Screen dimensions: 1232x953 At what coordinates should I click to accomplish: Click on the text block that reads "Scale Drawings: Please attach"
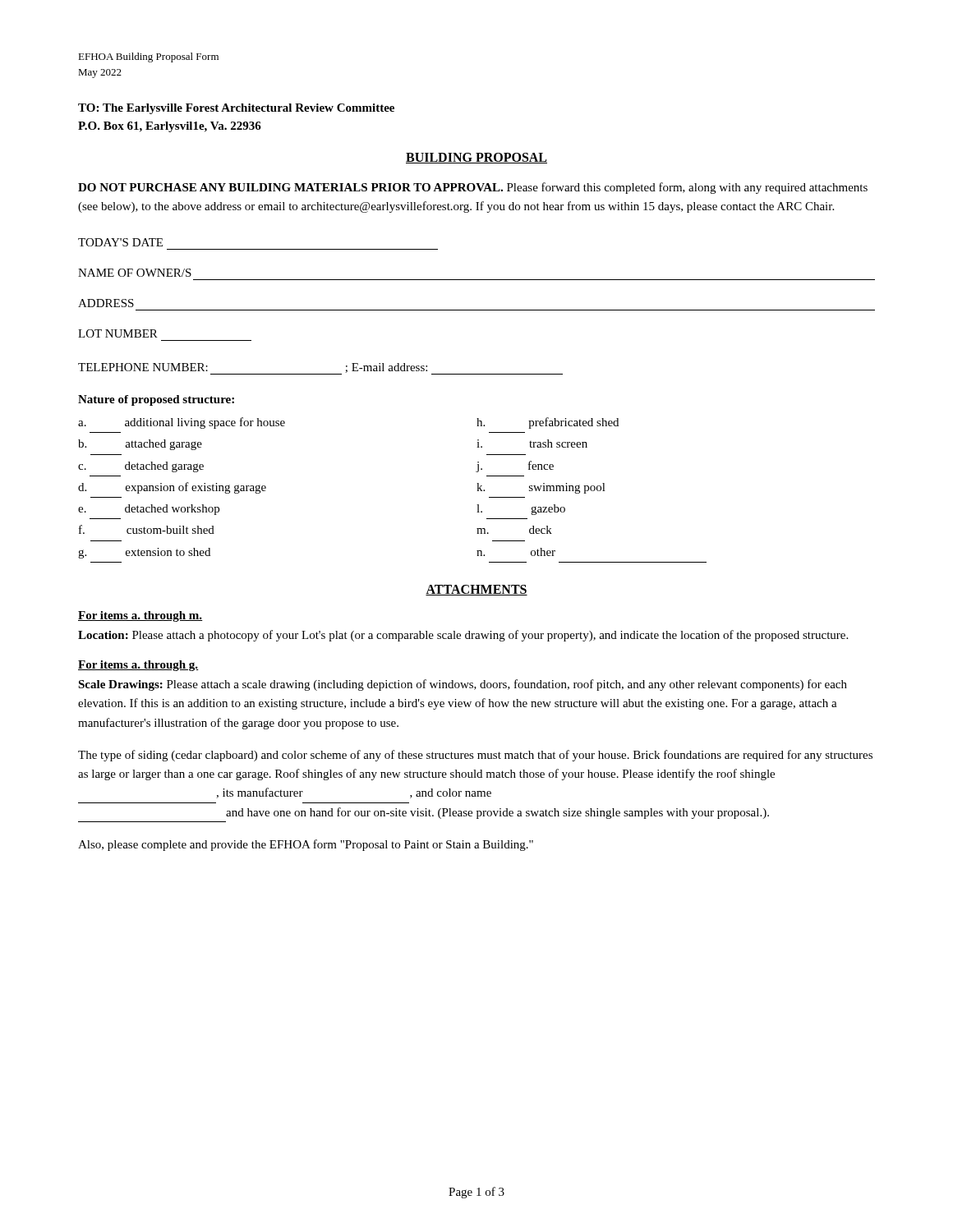pos(463,703)
